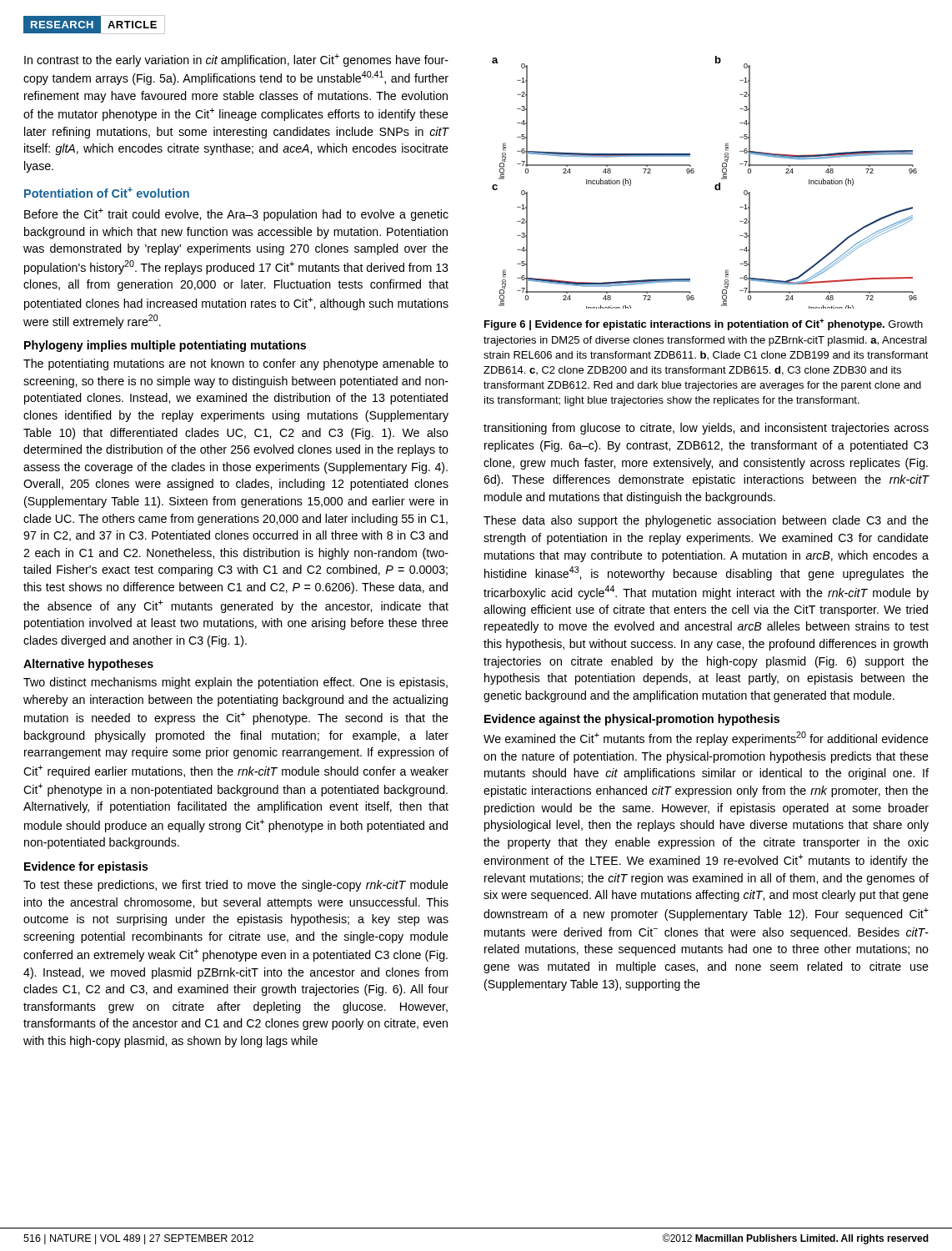This screenshot has height=1251, width=952.
Task: Select the region starting "Potentiation of Cit+ evolution"
Action: tap(107, 192)
